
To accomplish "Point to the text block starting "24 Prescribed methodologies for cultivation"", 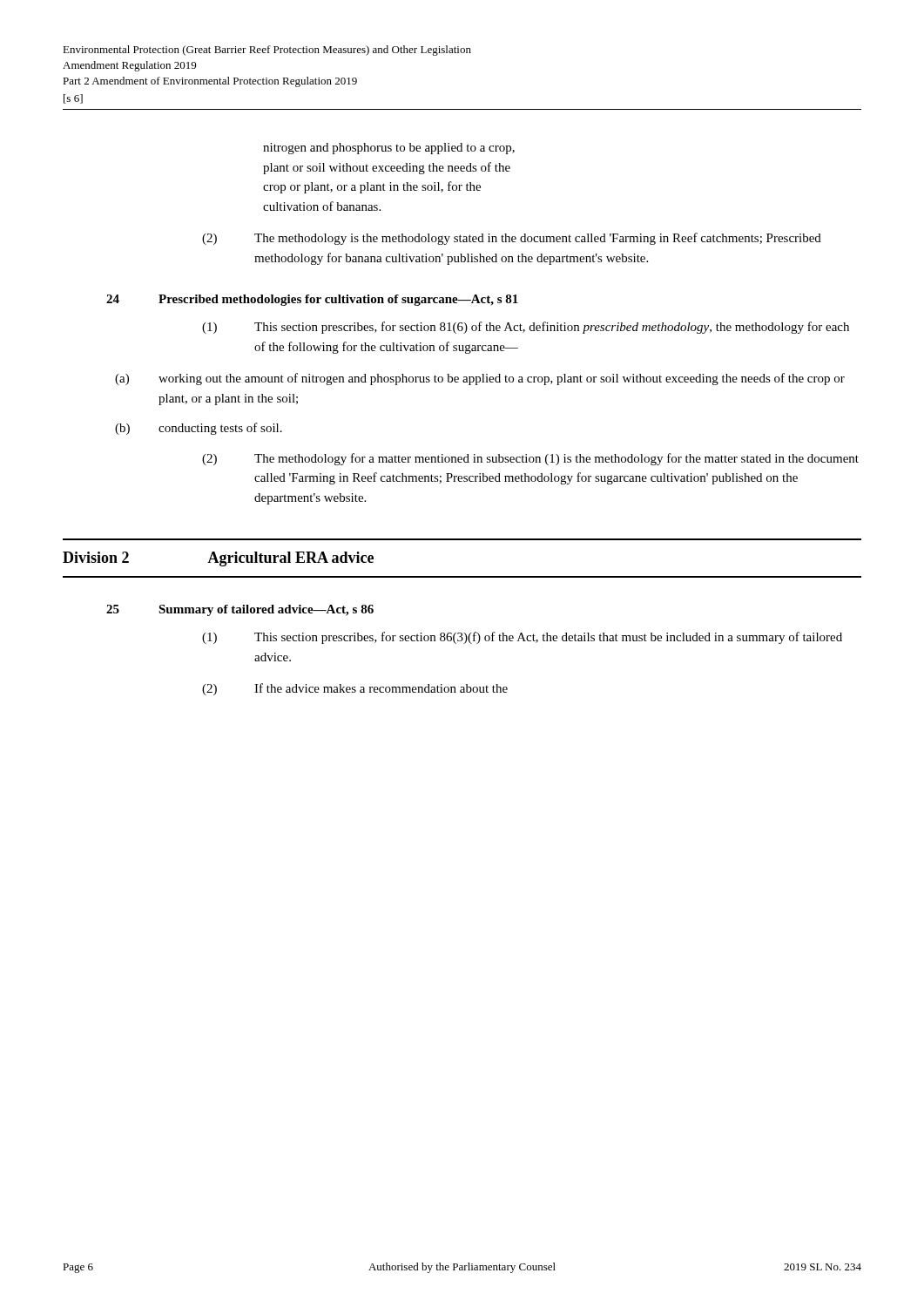I will pyautogui.click(x=462, y=299).
